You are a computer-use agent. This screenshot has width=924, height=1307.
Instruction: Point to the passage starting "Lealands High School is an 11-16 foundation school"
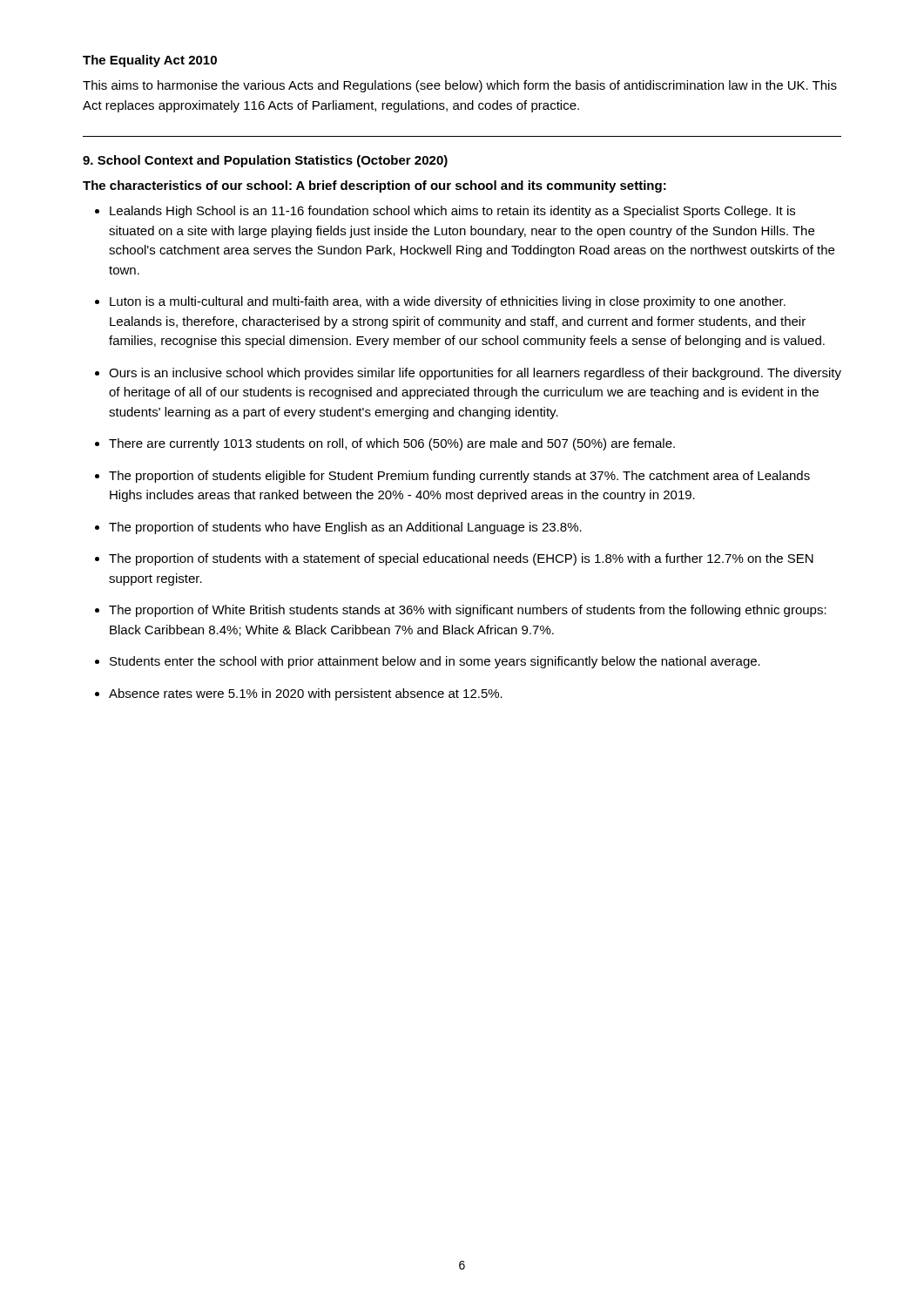click(x=472, y=240)
